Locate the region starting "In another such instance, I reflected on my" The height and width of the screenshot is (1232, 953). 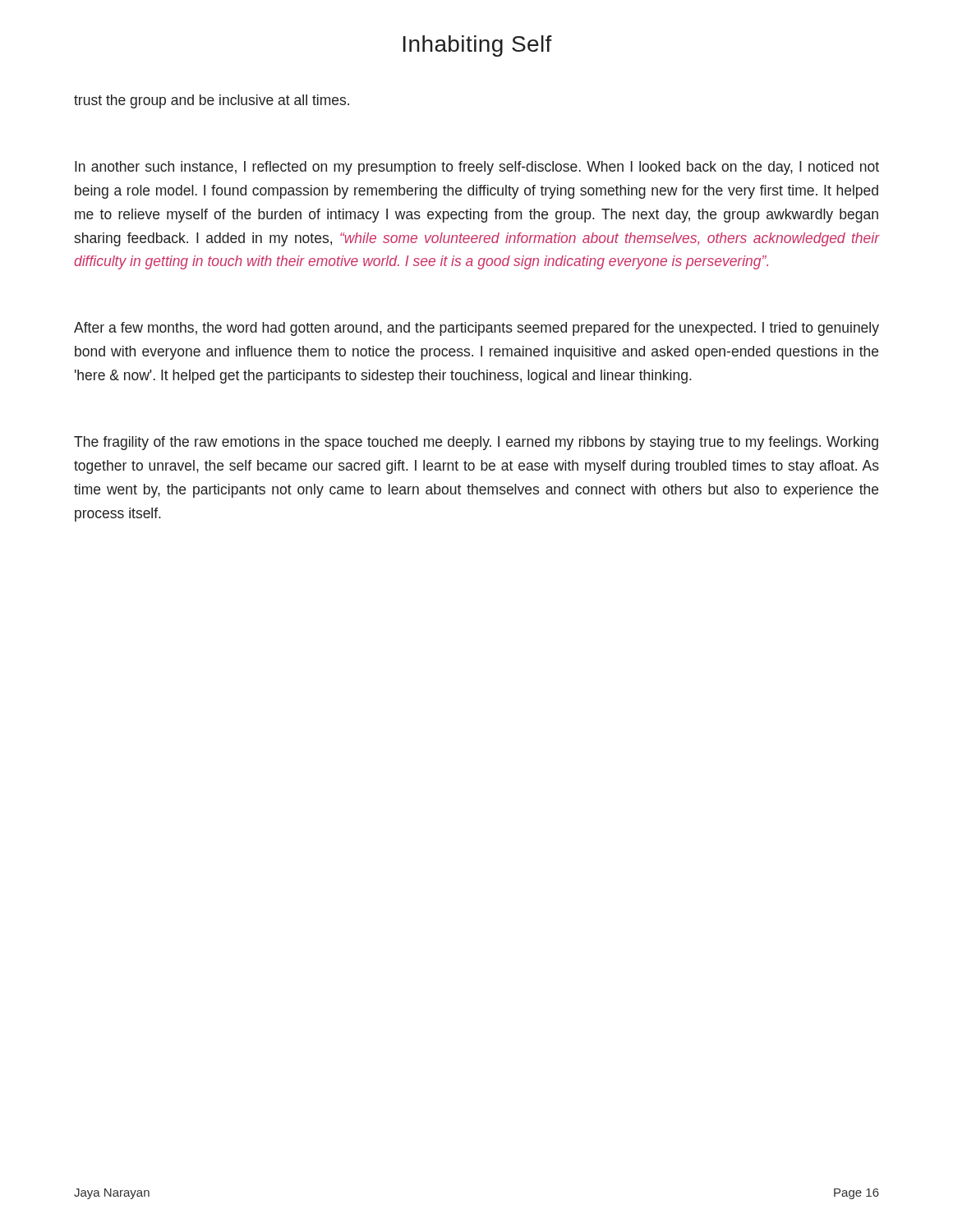click(476, 214)
